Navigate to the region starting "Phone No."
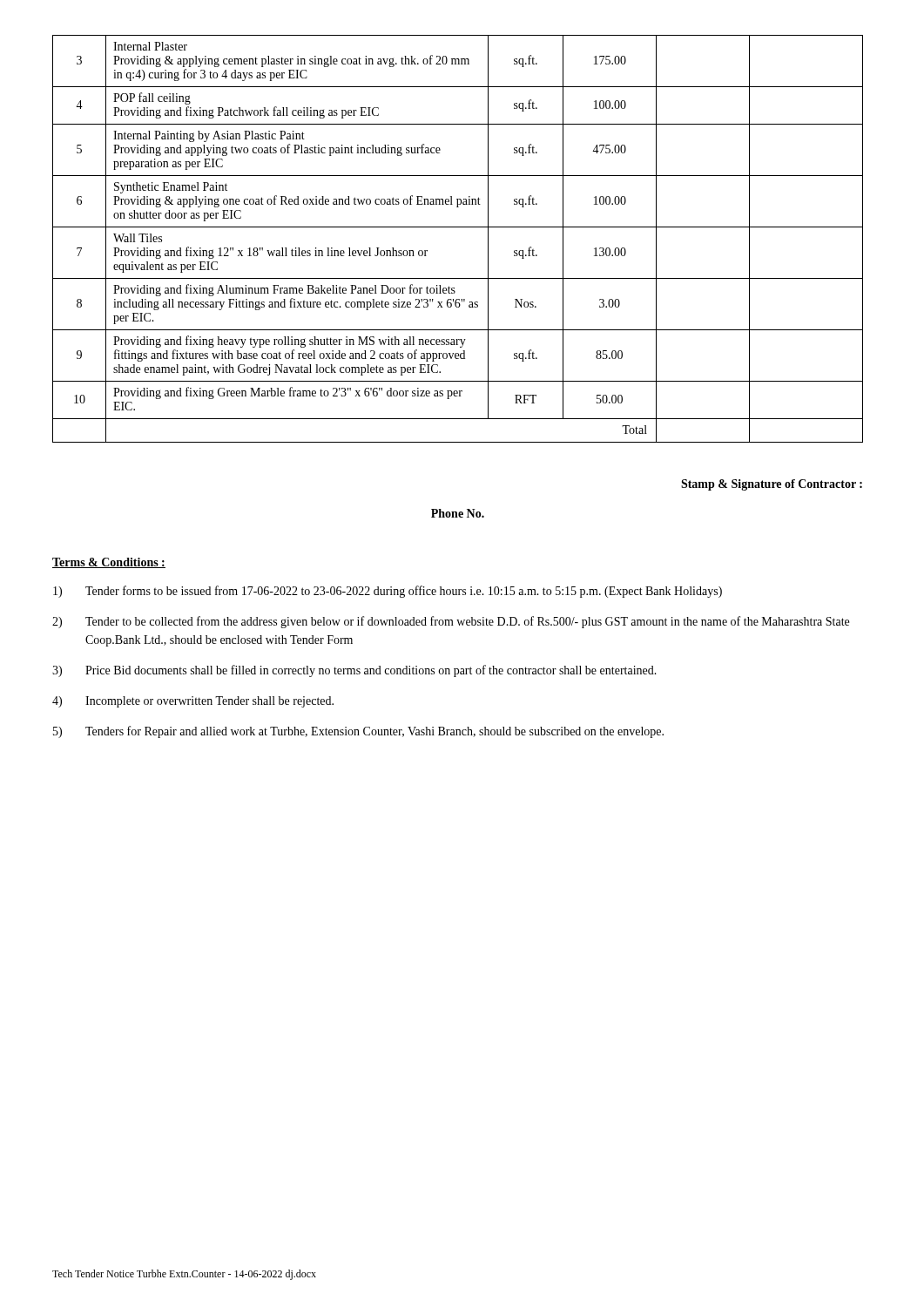 tap(458, 514)
